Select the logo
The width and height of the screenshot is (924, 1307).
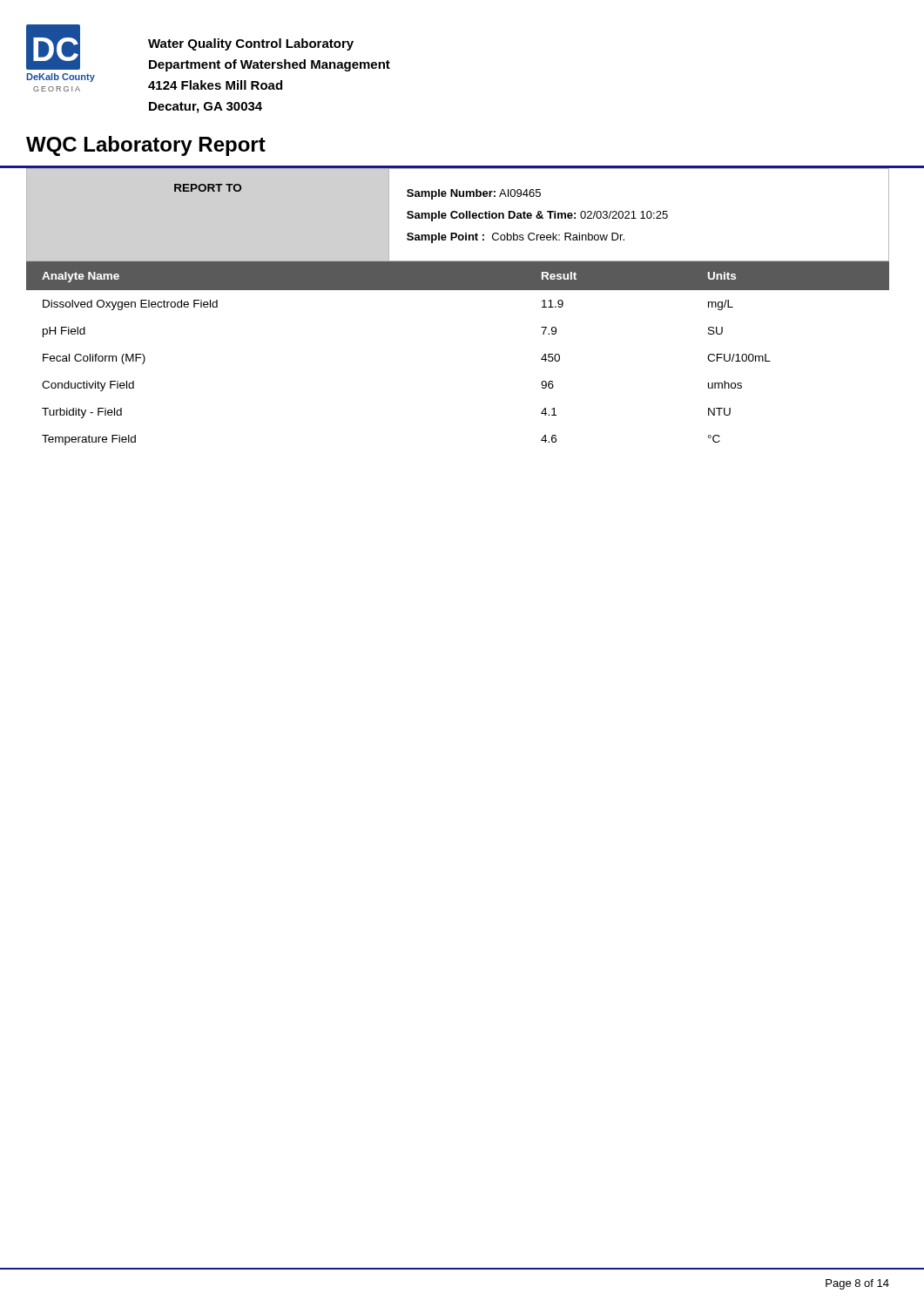[74, 63]
